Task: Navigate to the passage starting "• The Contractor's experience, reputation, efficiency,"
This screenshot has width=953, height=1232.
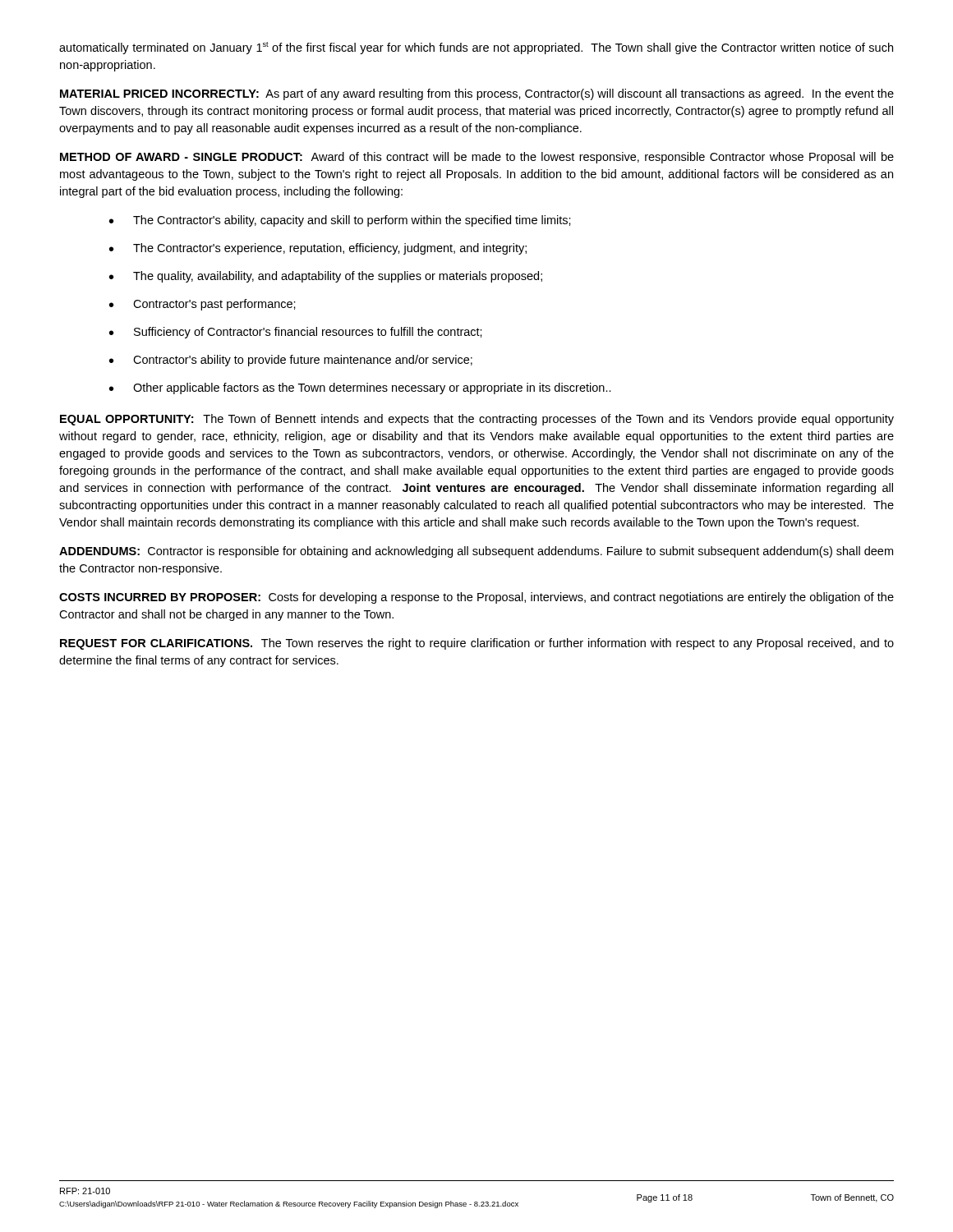Action: click(x=501, y=249)
